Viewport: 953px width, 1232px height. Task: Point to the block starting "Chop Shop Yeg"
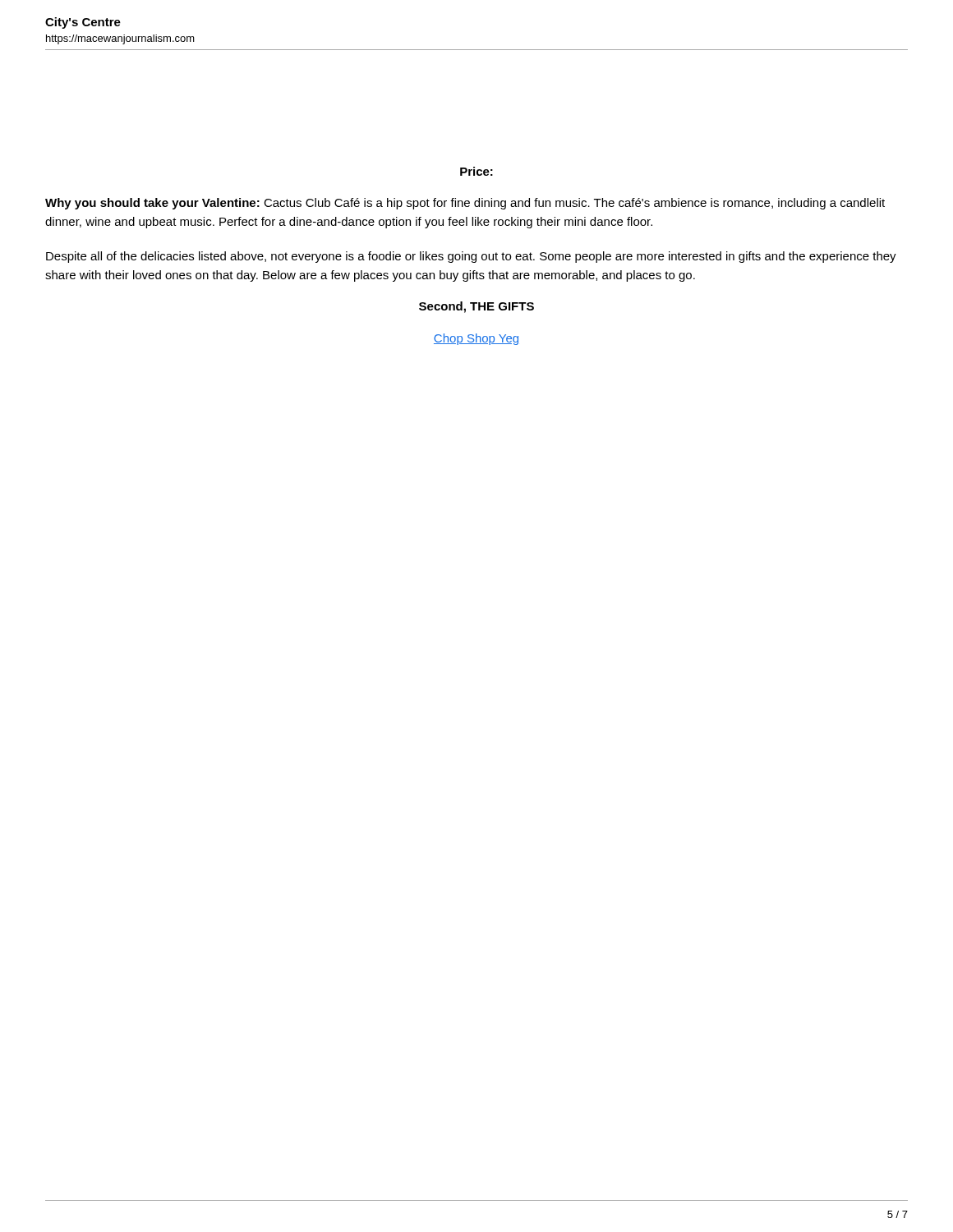pos(476,338)
